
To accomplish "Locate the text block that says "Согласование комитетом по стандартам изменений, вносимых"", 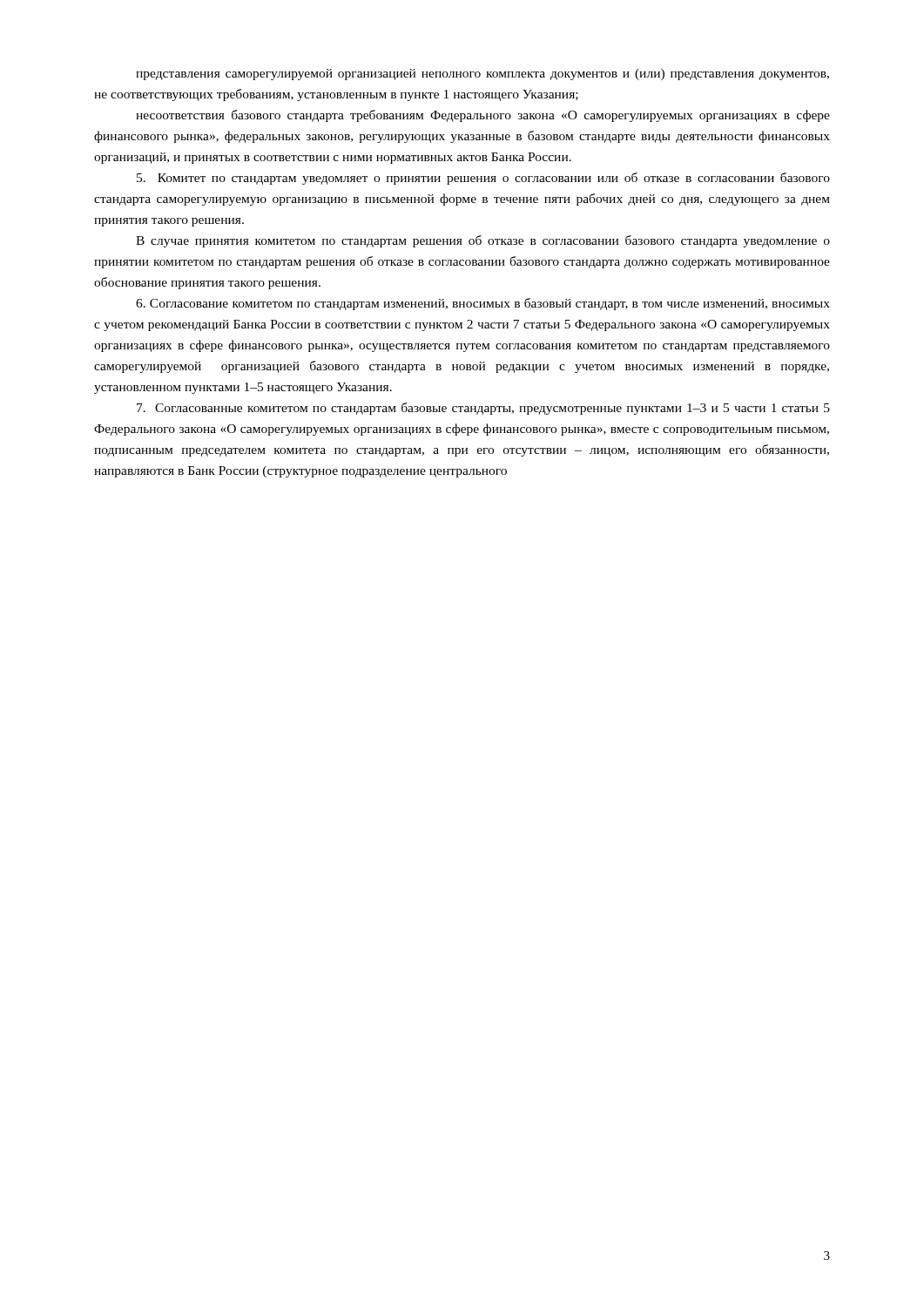I will [x=462, y=345].
